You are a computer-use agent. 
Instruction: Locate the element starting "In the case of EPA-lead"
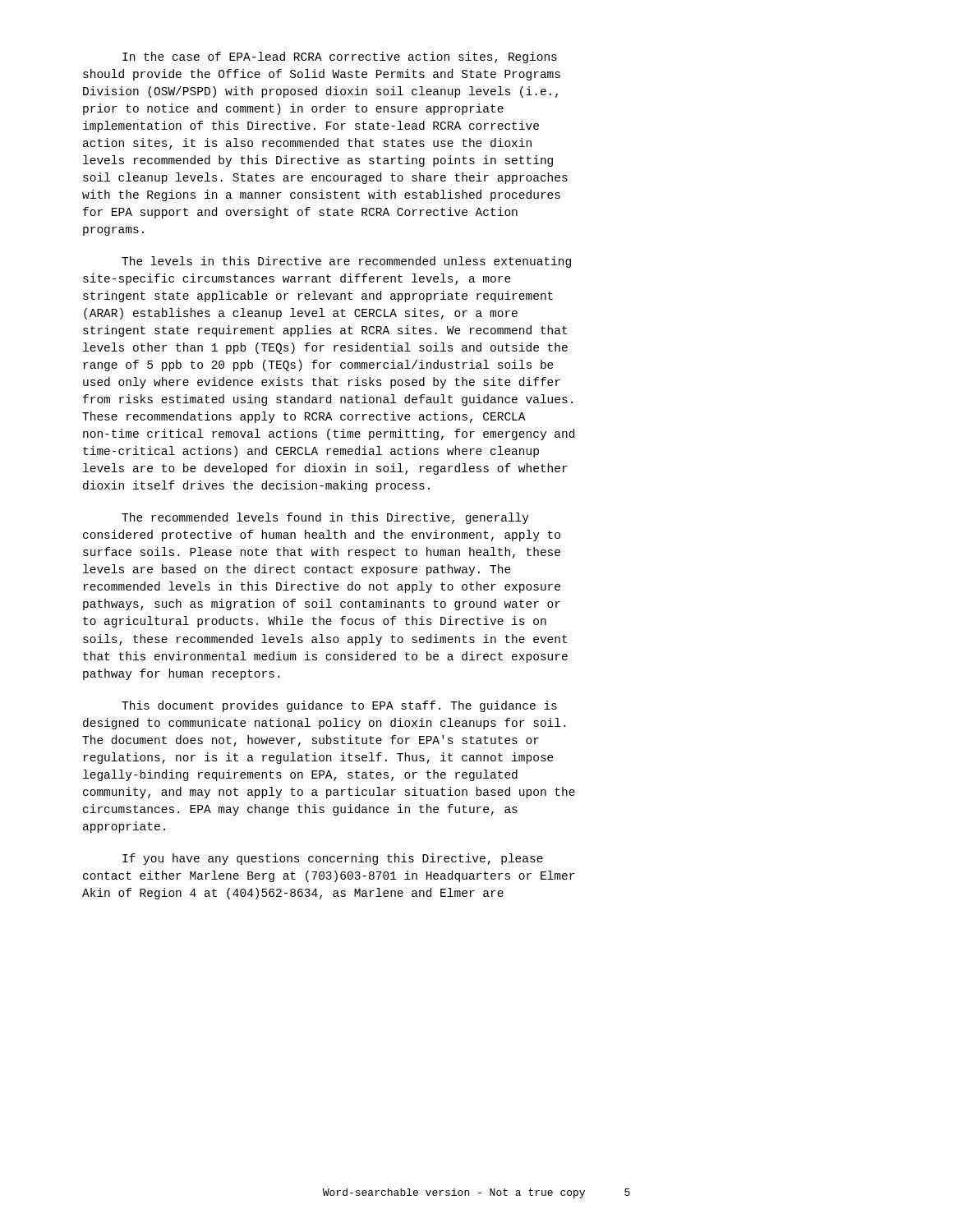(325, 144)
